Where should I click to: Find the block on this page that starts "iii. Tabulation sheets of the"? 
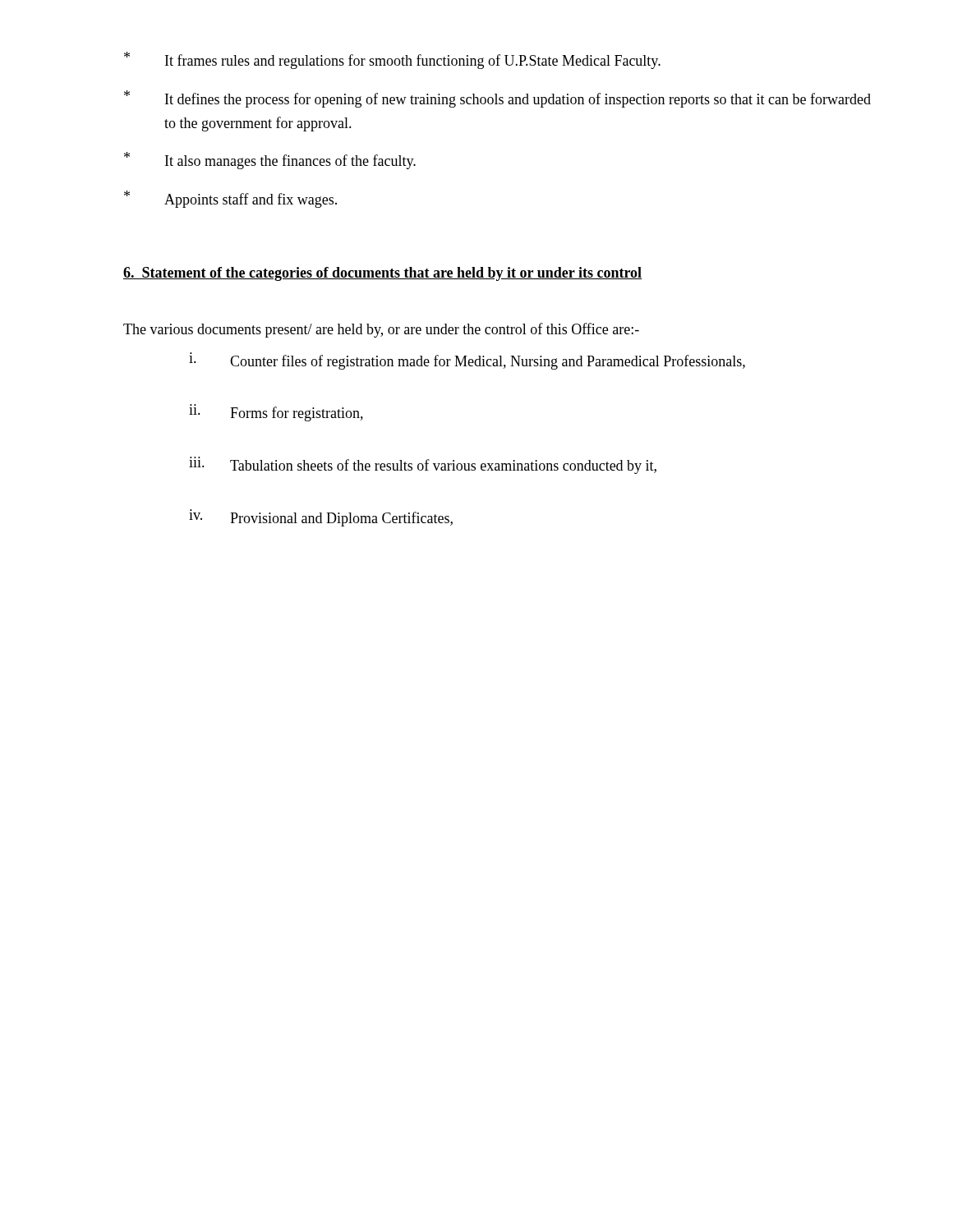click(x=530, y=466)
